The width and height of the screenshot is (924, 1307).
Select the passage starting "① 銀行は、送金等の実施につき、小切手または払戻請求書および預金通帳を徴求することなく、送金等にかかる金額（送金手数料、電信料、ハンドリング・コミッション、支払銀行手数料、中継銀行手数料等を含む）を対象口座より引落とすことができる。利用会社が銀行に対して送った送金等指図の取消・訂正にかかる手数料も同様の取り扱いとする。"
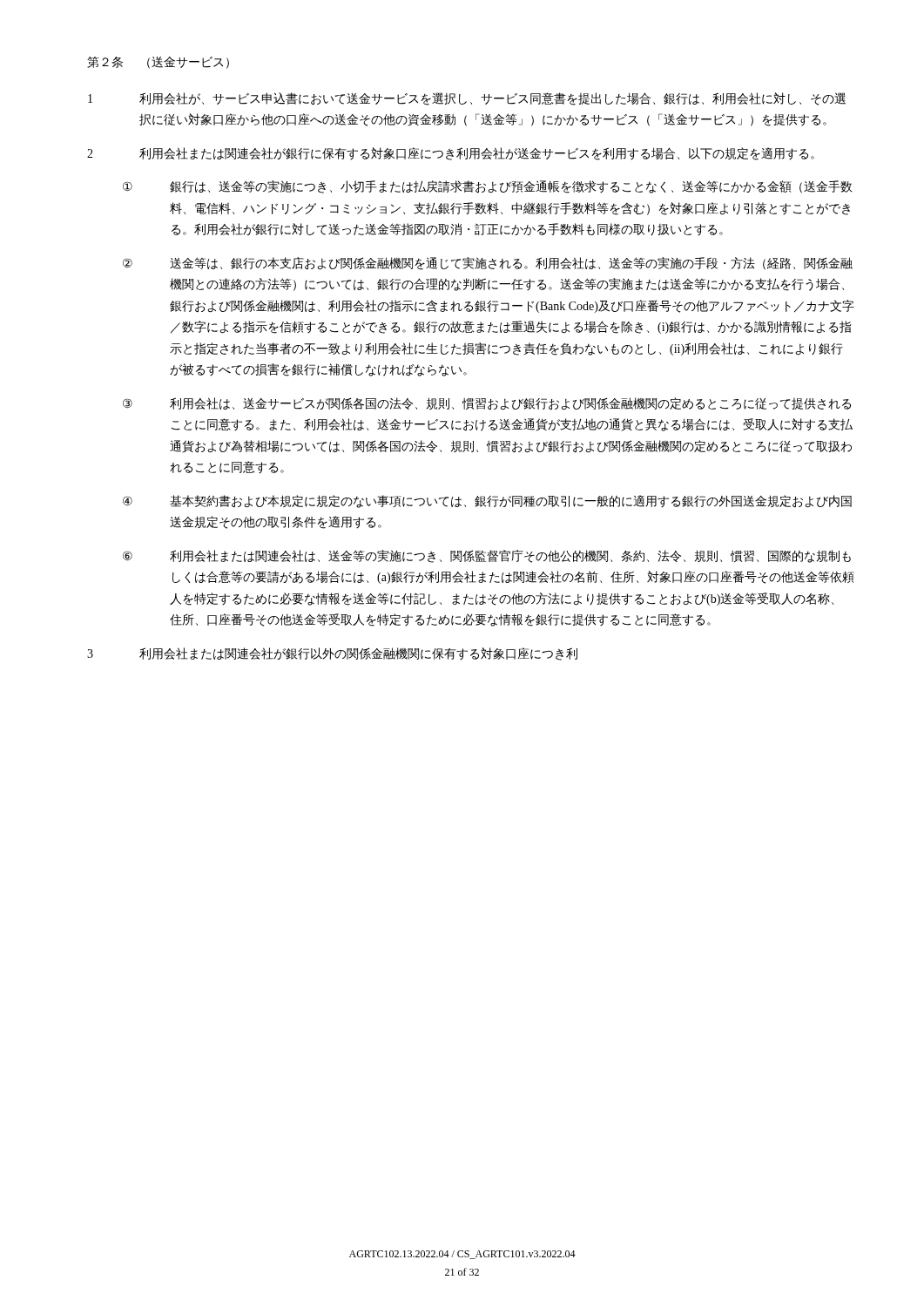(488, 209)
